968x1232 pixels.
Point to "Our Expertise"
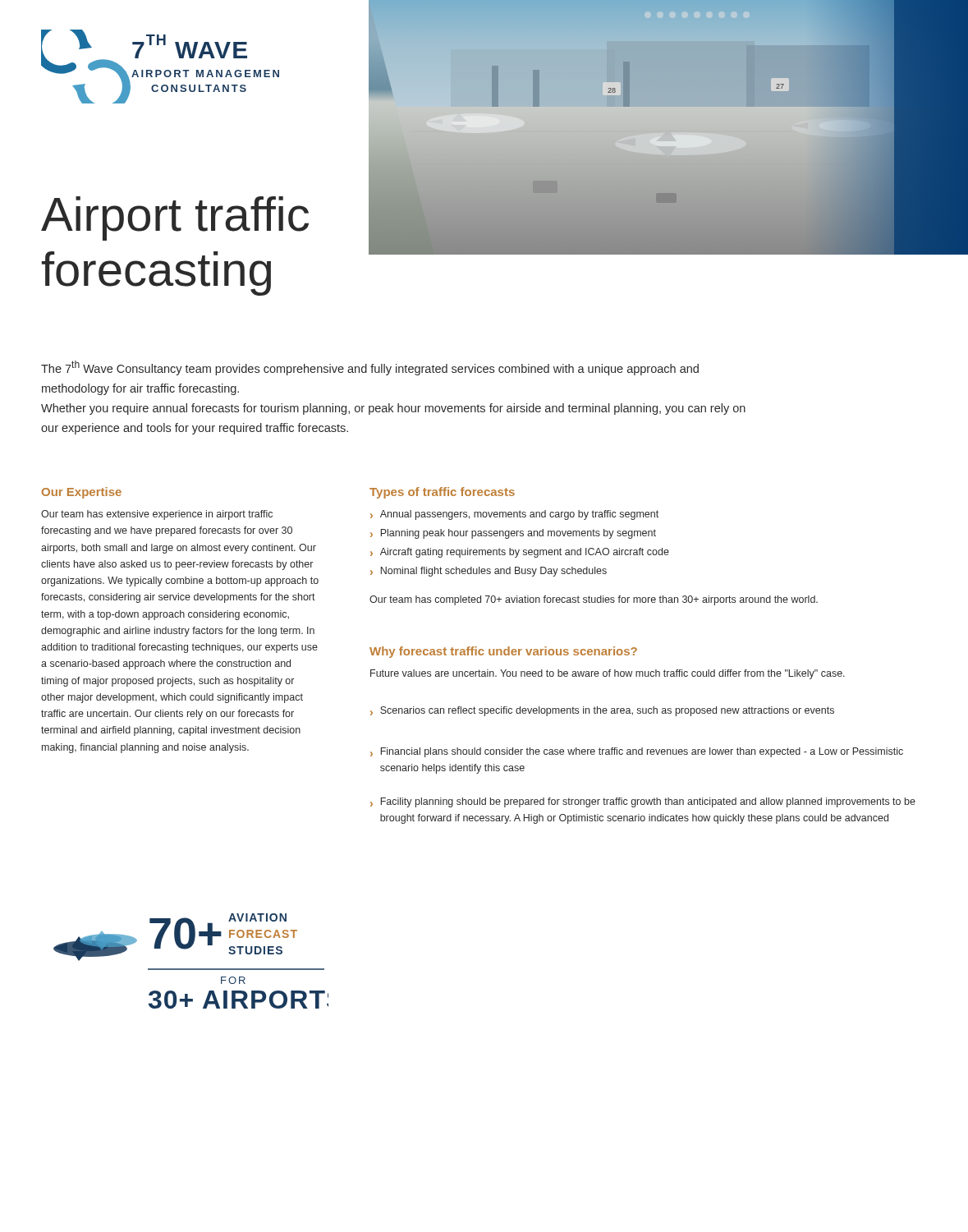coord(81,492)
